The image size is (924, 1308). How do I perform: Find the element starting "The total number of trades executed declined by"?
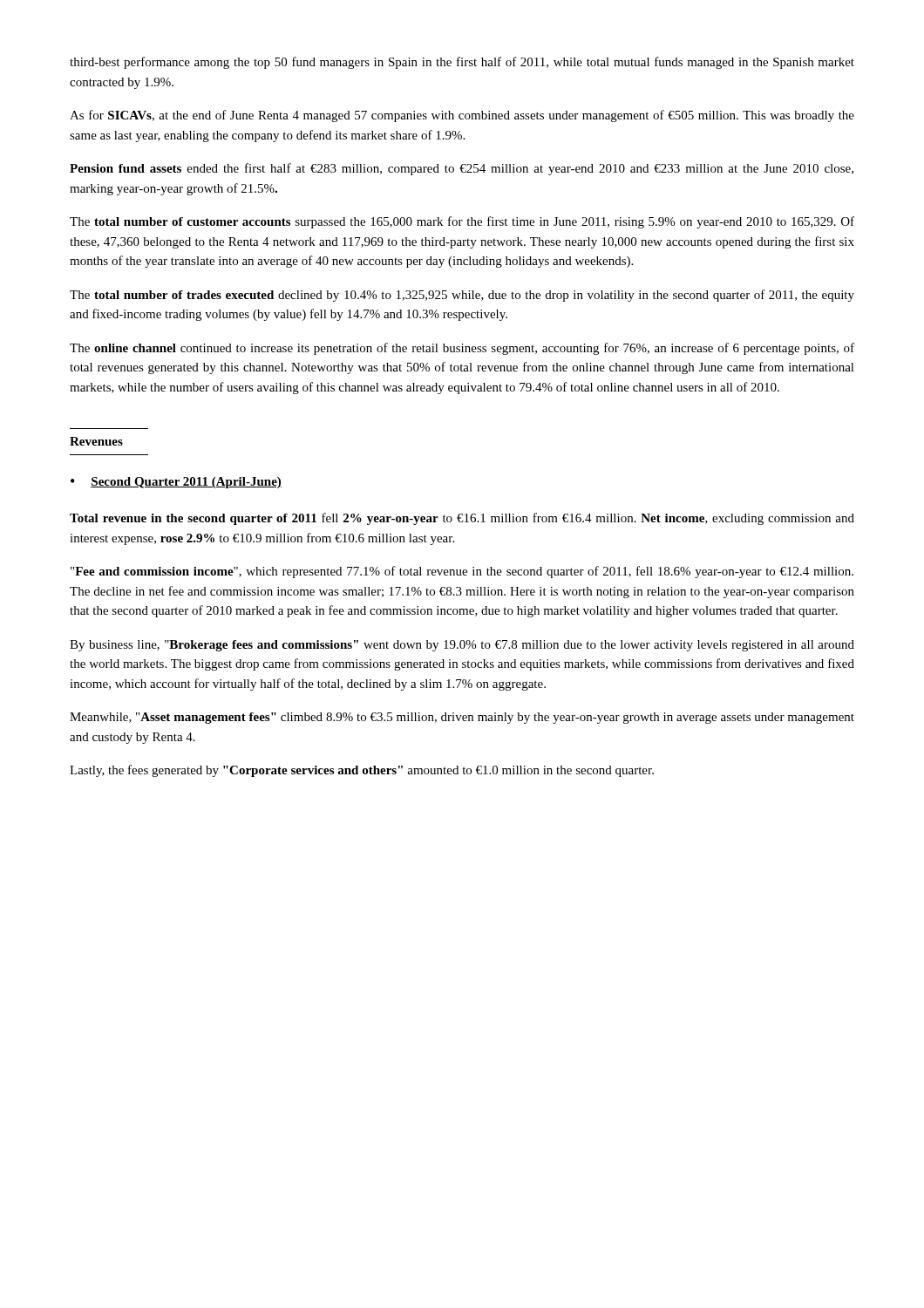coord(462,304)
